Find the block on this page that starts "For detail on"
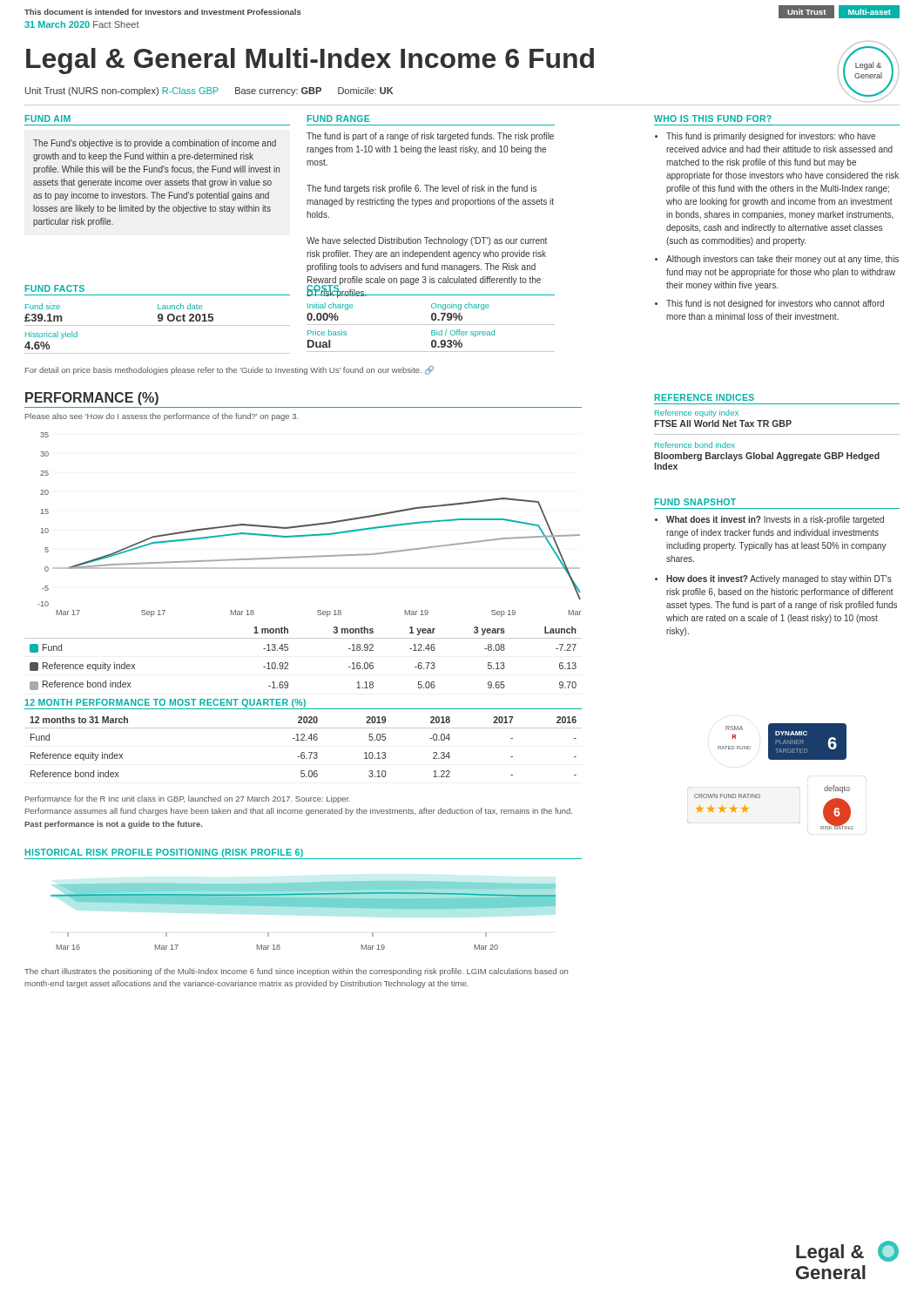The width and height of the screenshot is (924, 1307). pyautogui.click(x=230, y=370)
